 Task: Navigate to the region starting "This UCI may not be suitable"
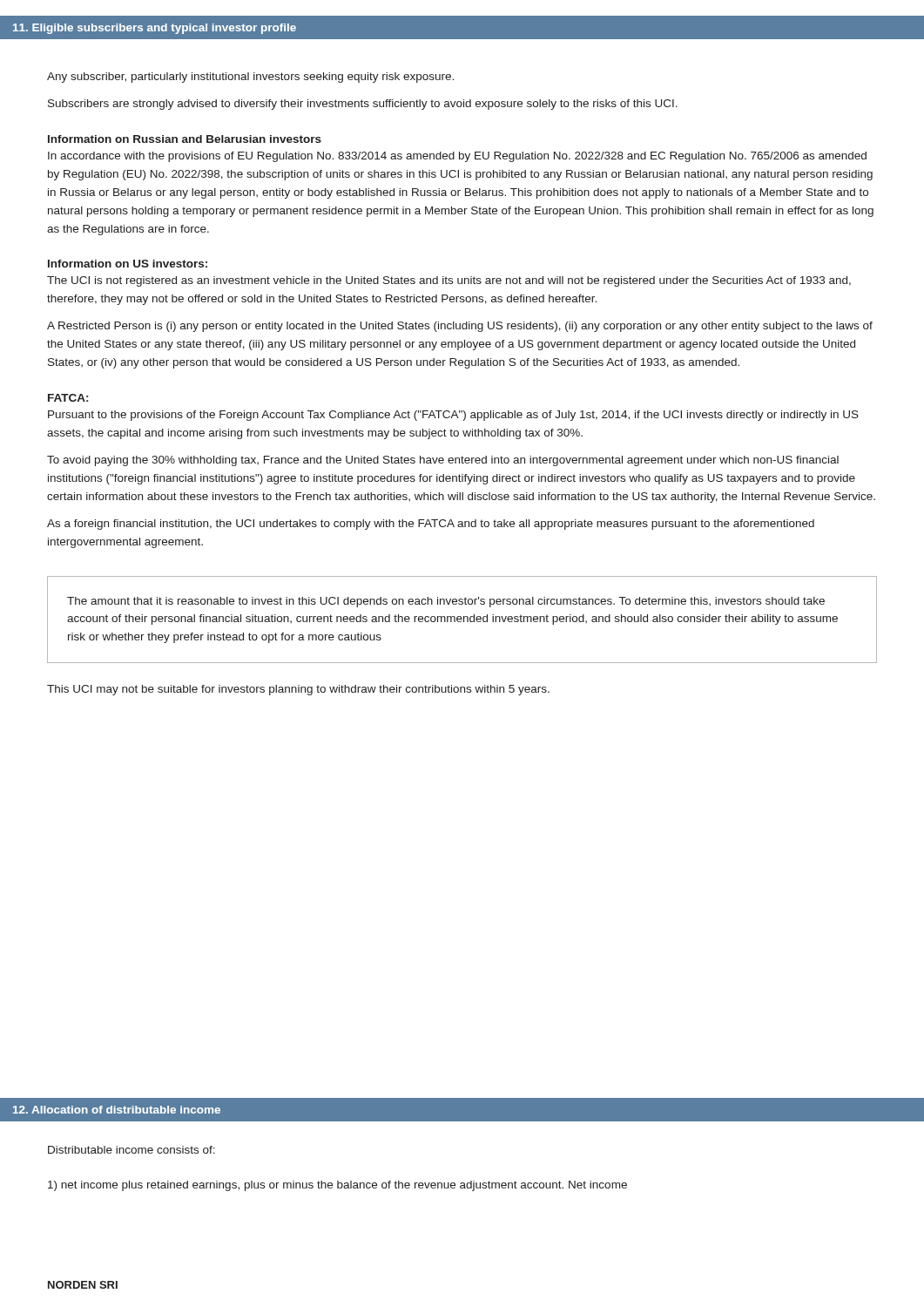[299, 689]
